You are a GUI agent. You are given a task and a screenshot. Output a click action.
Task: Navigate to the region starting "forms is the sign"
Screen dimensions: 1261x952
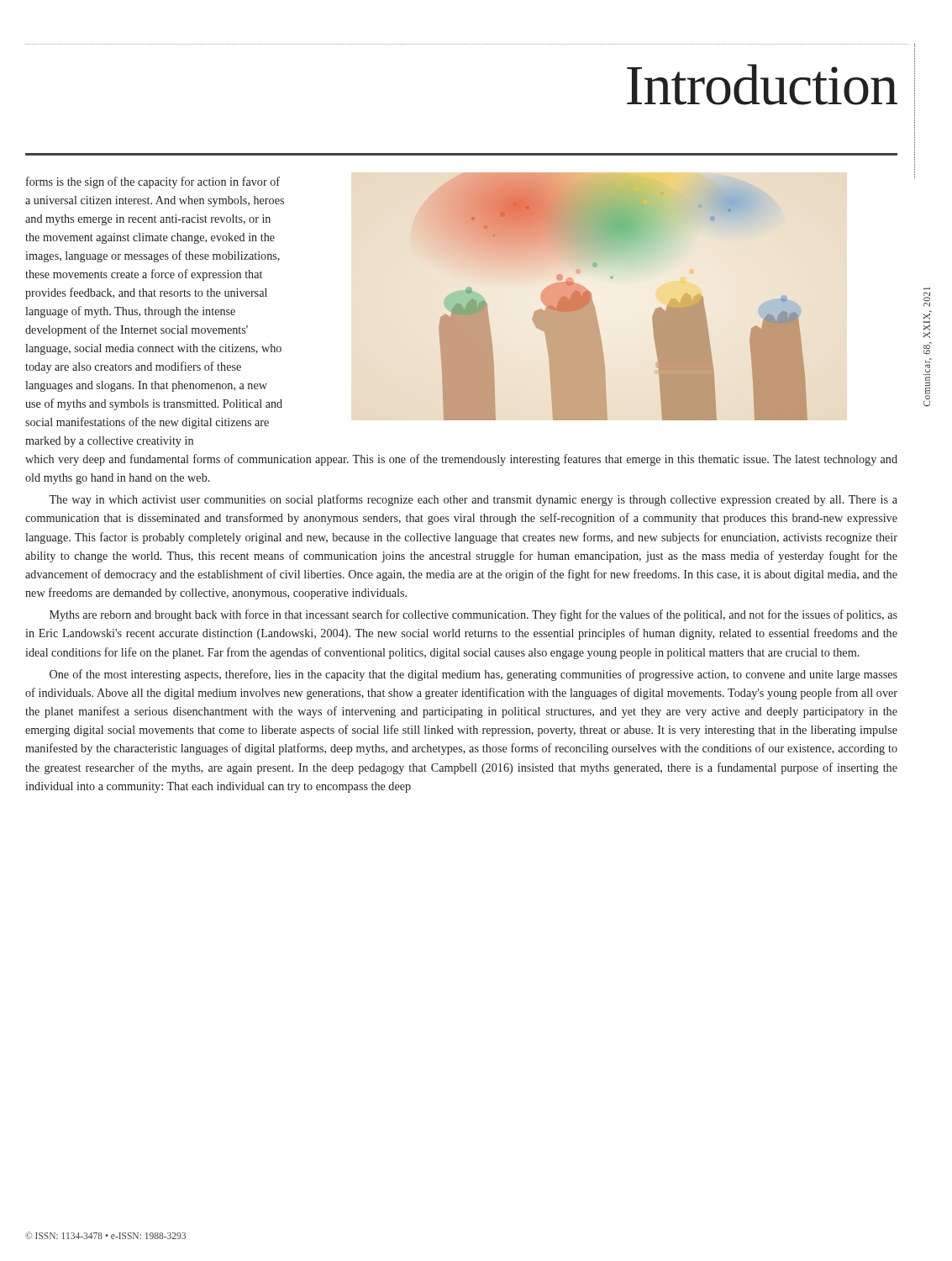[x=155, y=311]
